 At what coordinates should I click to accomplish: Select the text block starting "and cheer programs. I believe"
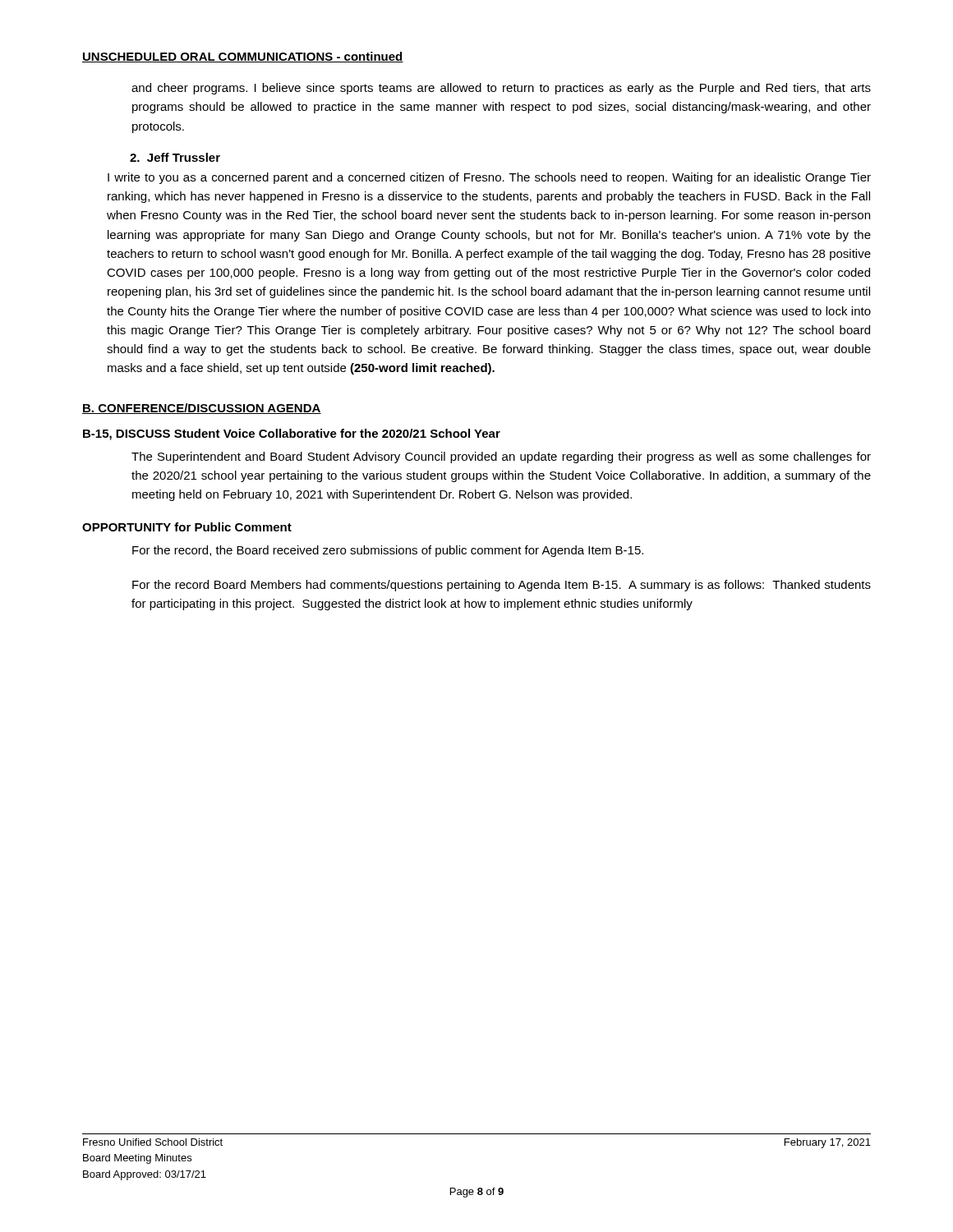coord(501,107)
